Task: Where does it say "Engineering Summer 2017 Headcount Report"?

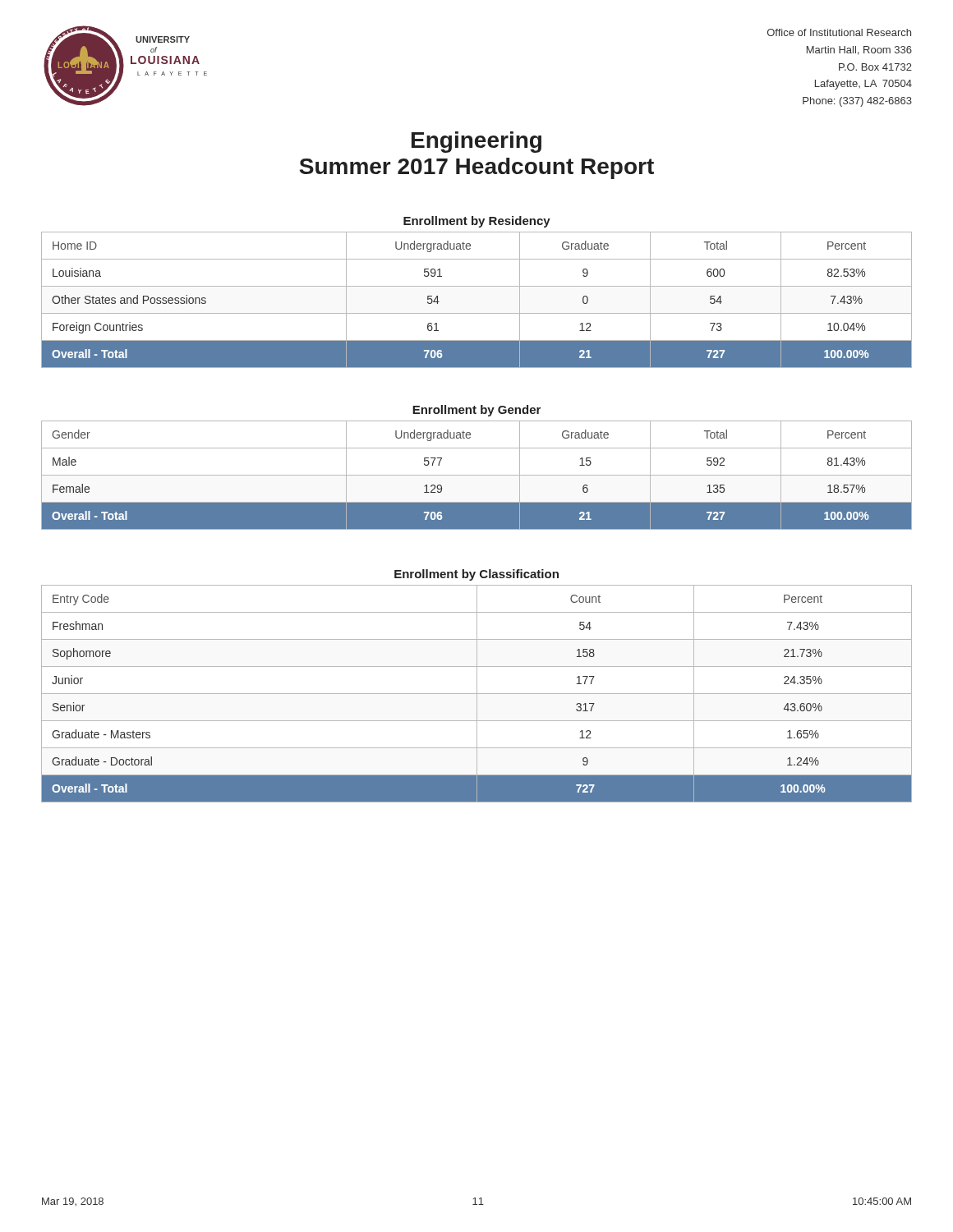Action: pyautogui.click(x=476, y=154)
